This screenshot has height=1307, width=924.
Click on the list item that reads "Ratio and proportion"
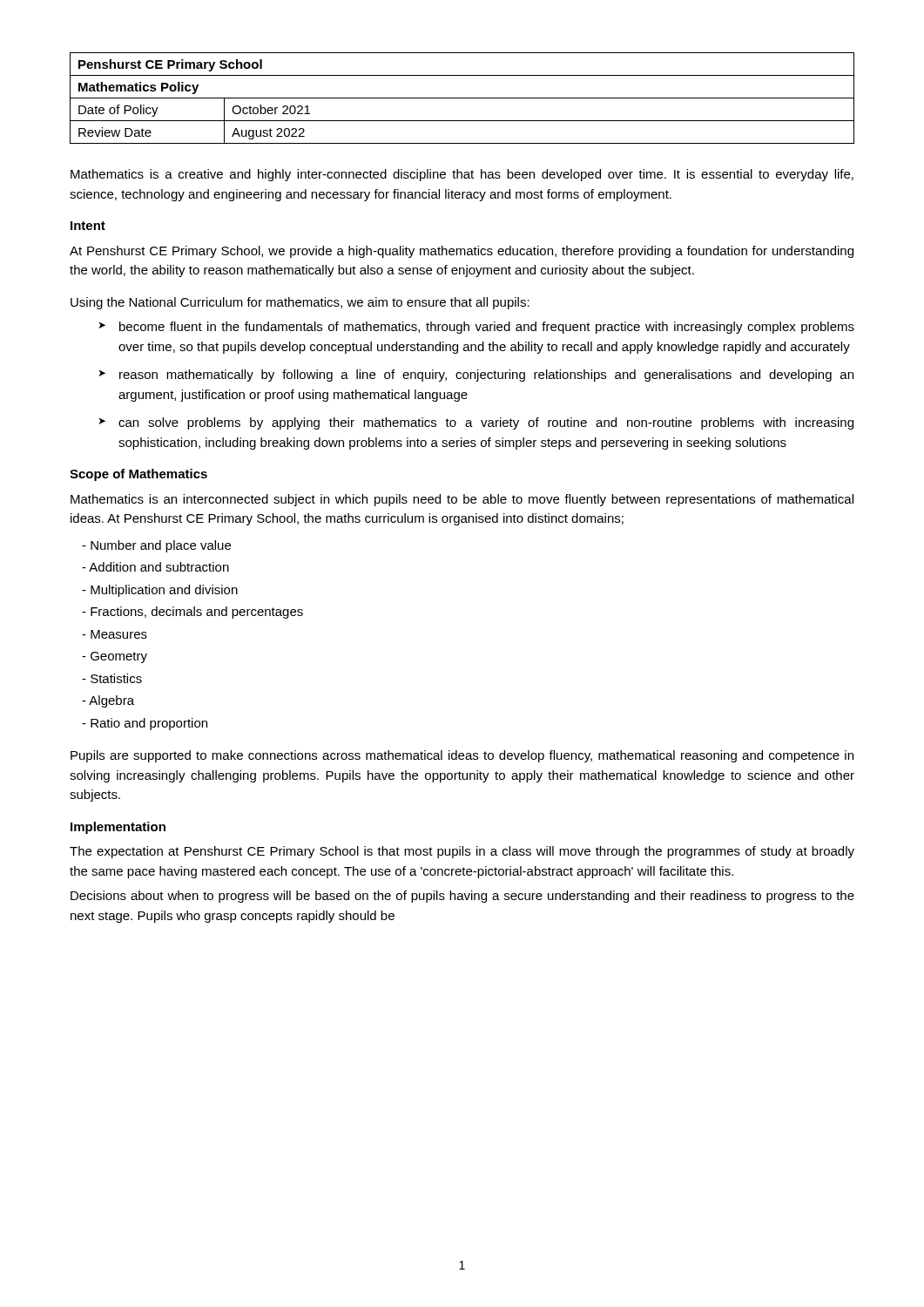point(145,722)
